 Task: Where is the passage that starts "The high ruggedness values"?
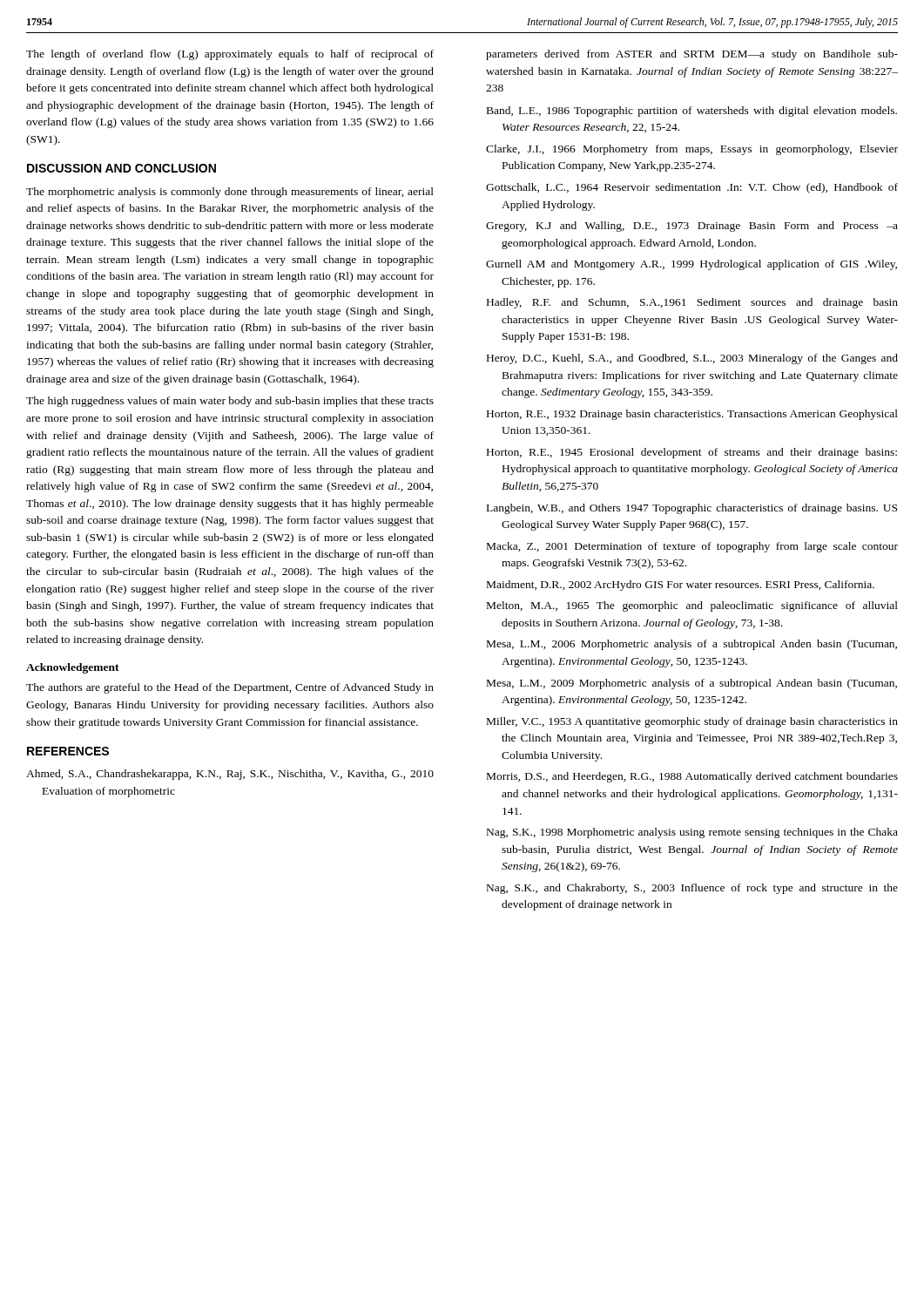pos(230,520)
